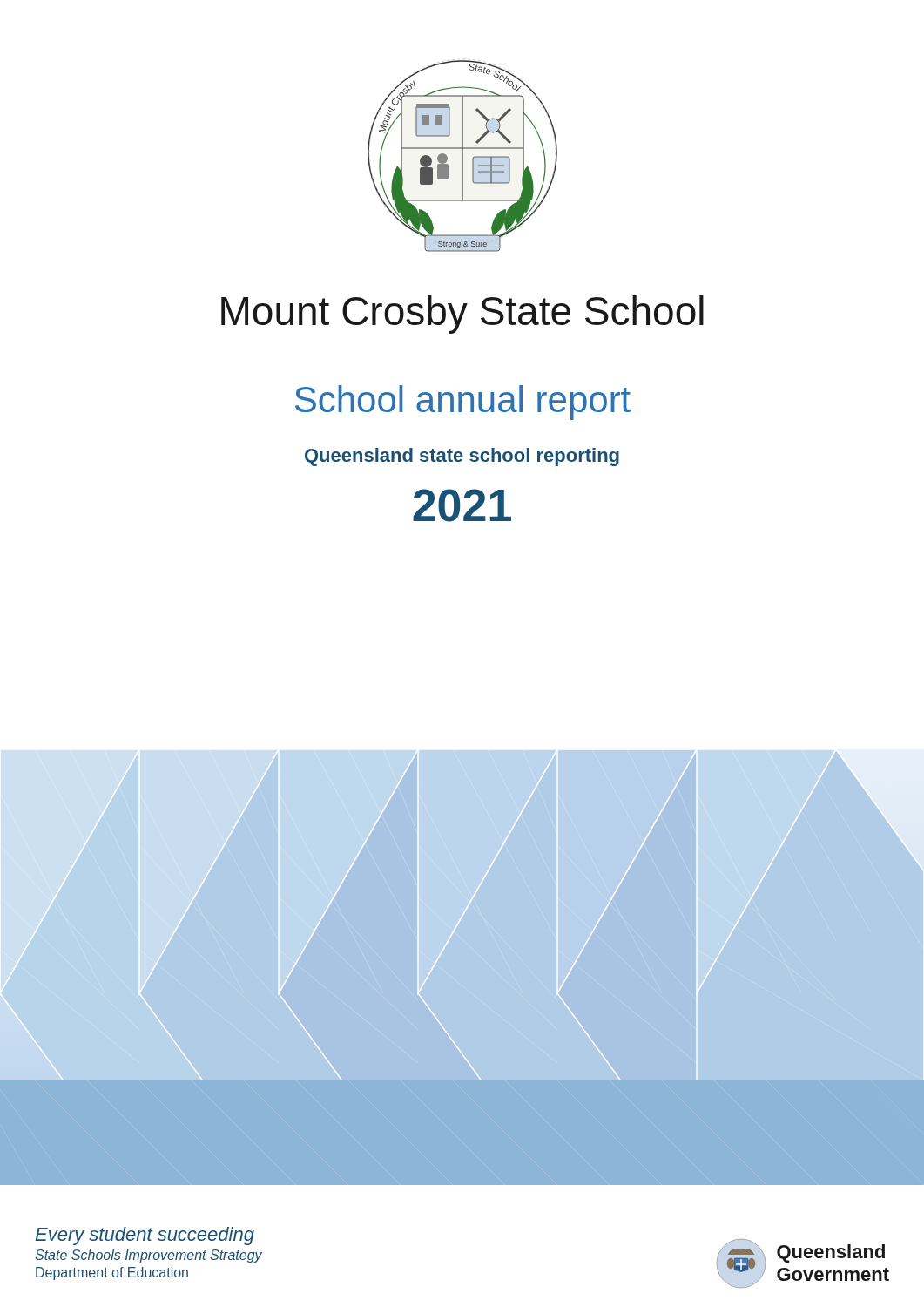Click on the illustration

(x=462, y=880)
